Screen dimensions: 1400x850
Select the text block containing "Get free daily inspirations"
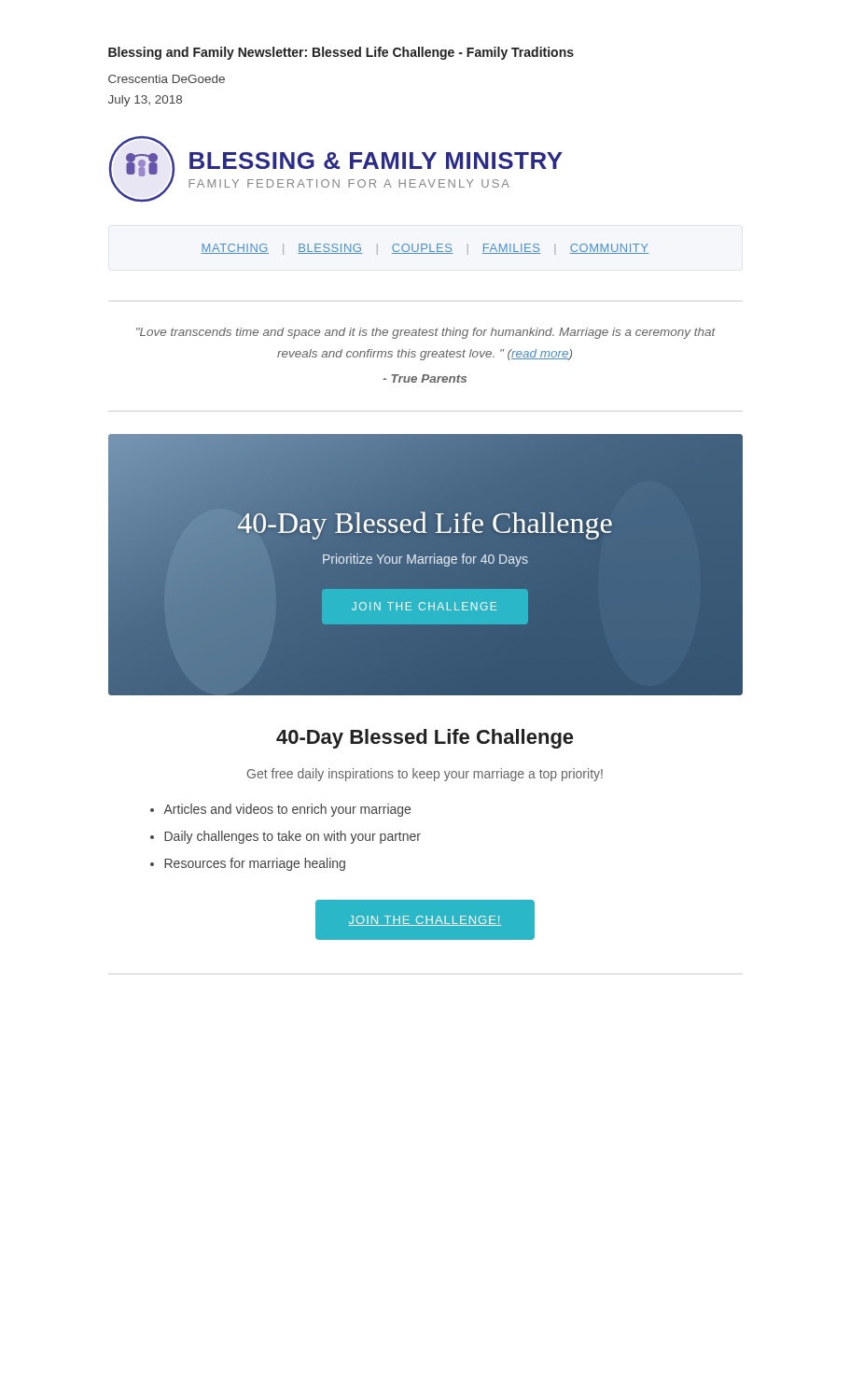425,774
